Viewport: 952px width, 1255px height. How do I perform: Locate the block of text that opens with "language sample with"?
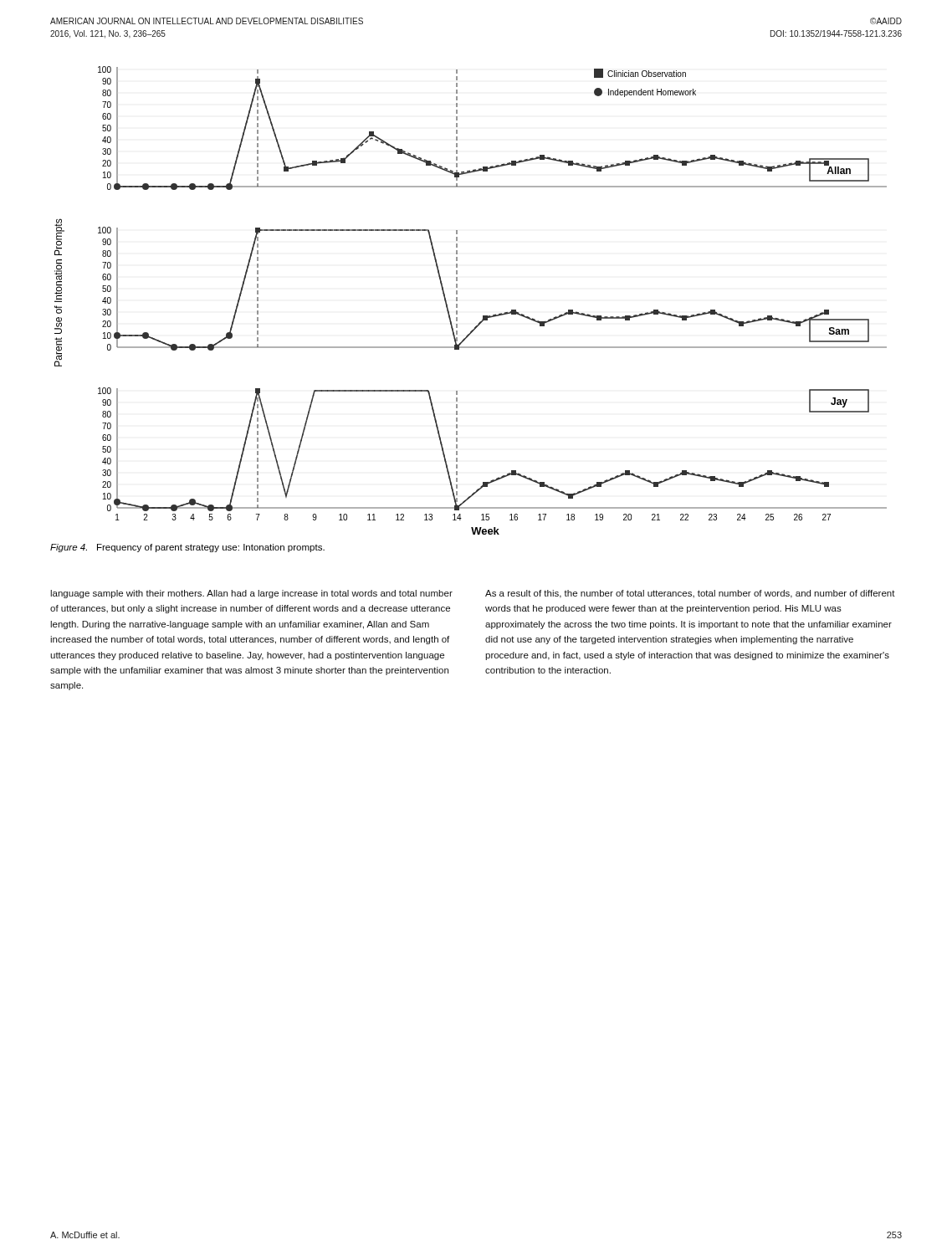click(x=251, y=639)
